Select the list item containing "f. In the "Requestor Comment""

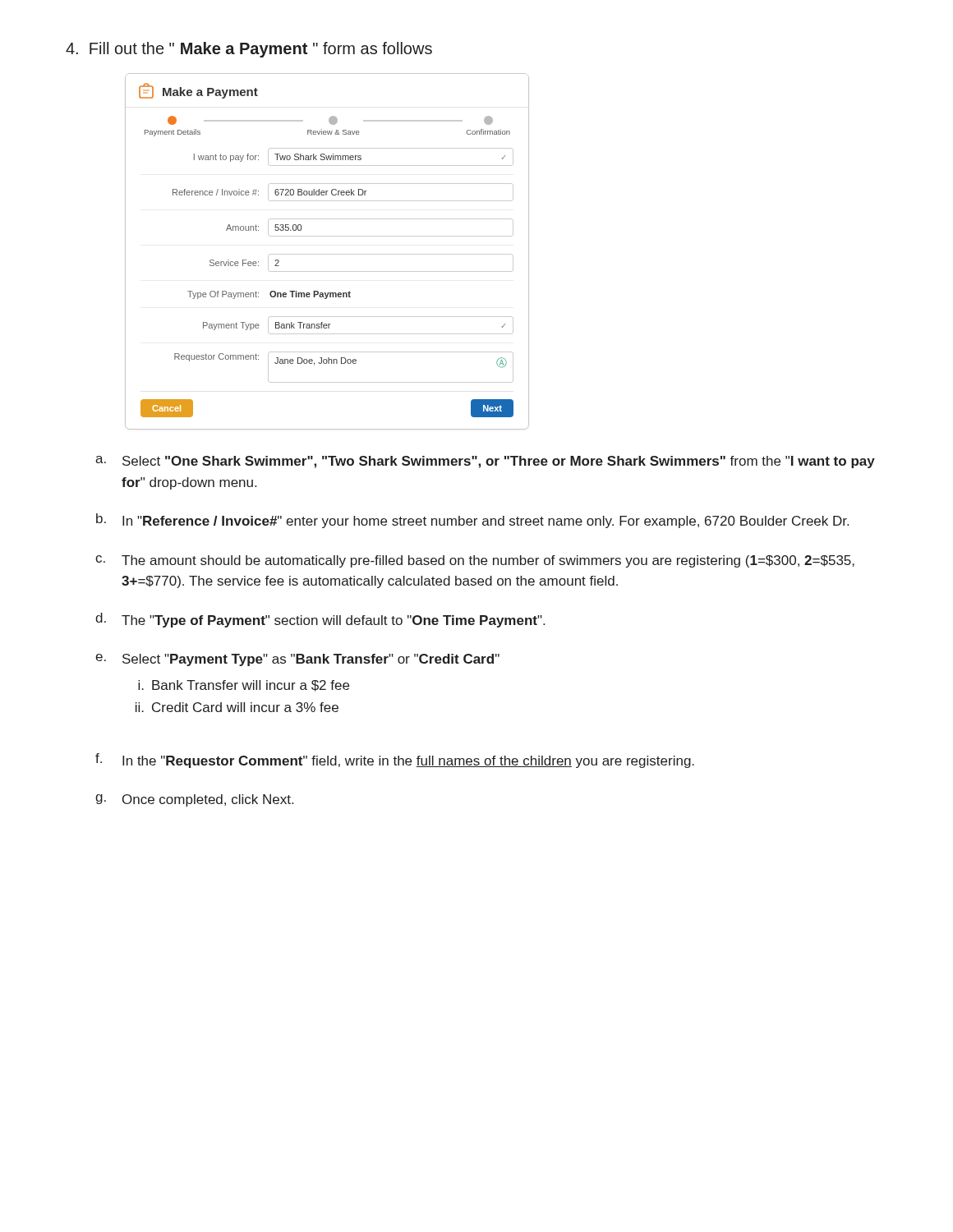495,761
